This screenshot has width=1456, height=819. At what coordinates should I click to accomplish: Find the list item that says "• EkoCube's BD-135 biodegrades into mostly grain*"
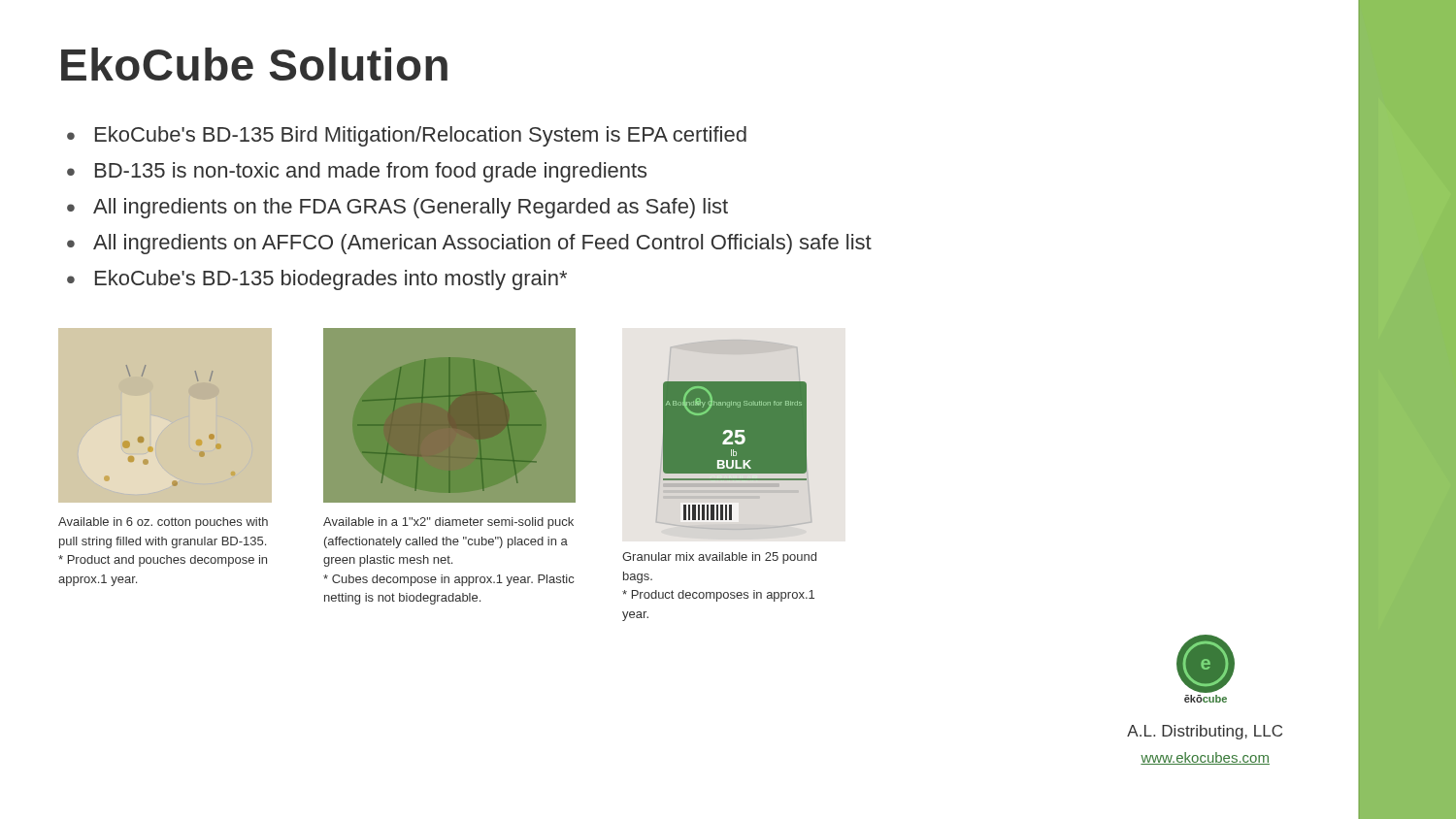[x=317, y=279]
